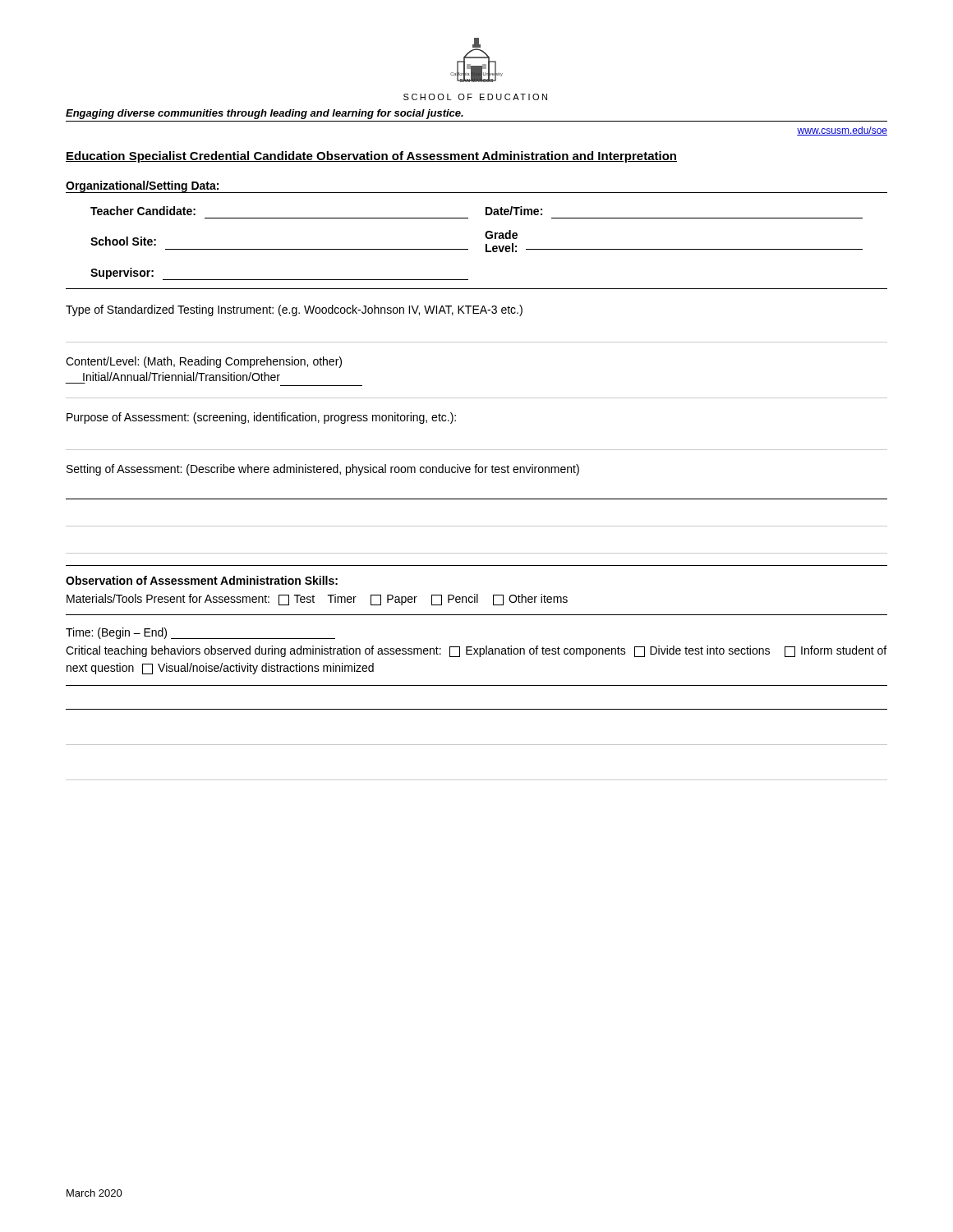
Task: Find a table
Action: coord(476,241)
